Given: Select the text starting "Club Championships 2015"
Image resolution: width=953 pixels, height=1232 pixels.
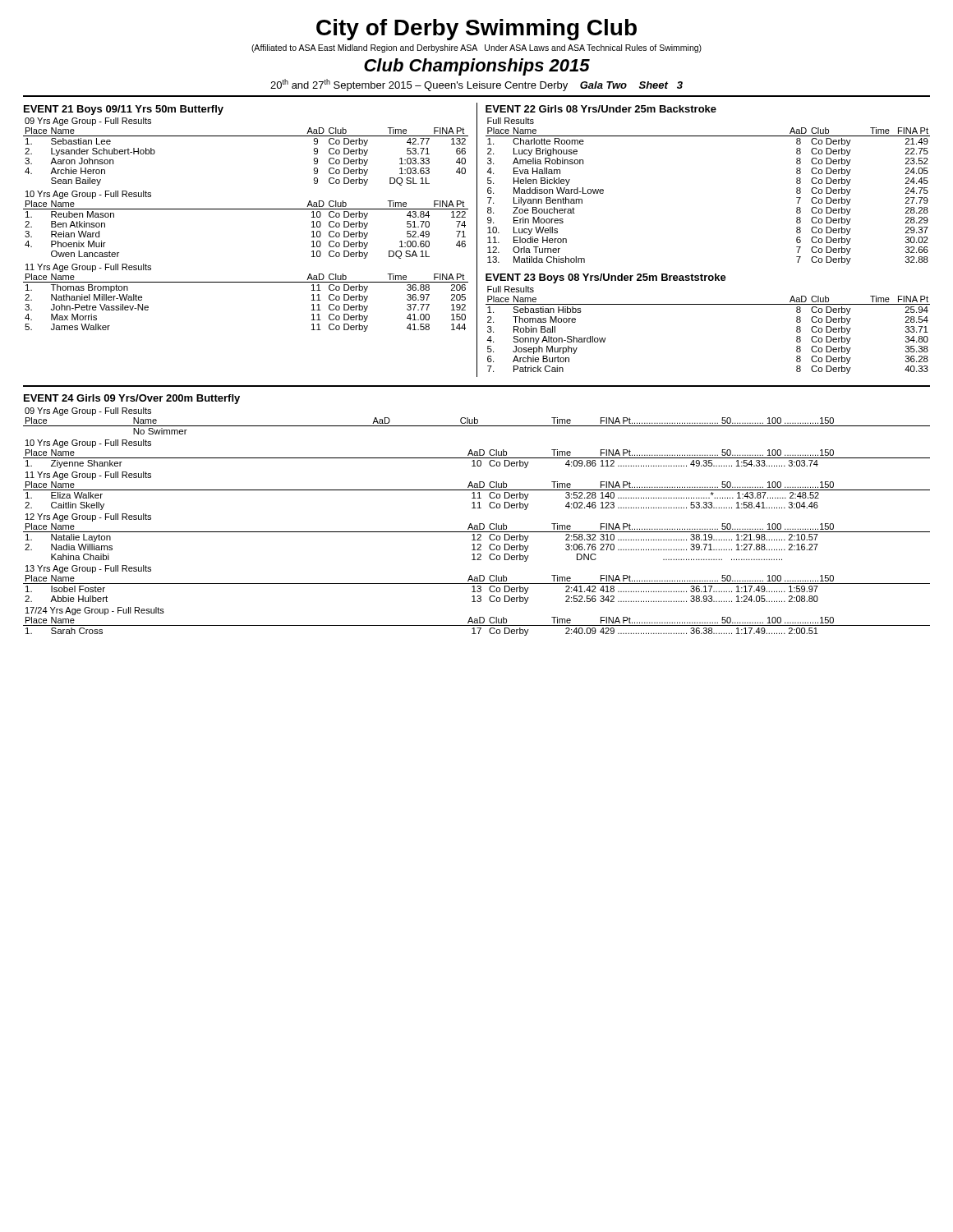Looking at the screenshot, I should [x=476, y=65].
